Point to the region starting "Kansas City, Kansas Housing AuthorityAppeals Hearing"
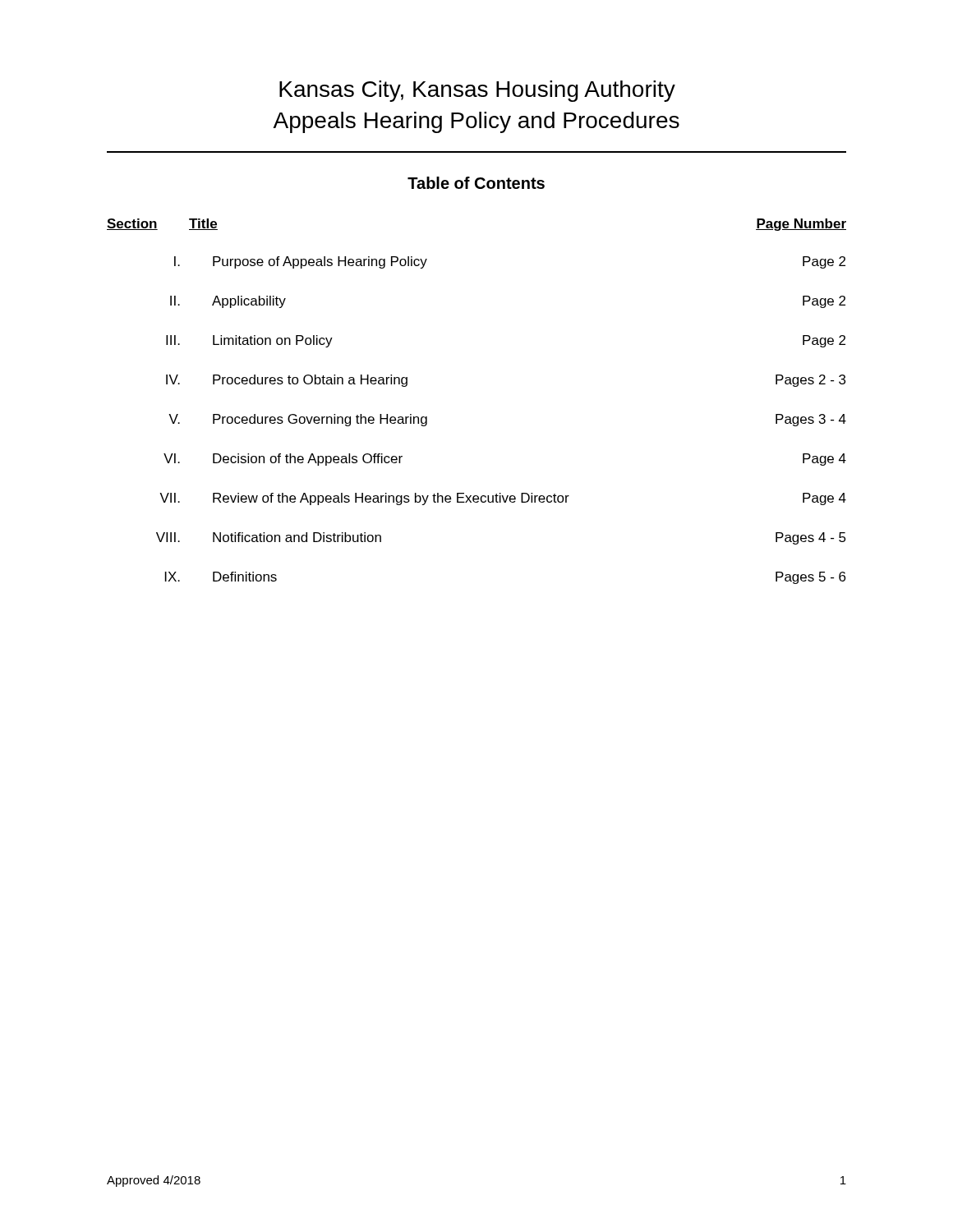Screen dimensions: 1232x953 pos(476,105)
